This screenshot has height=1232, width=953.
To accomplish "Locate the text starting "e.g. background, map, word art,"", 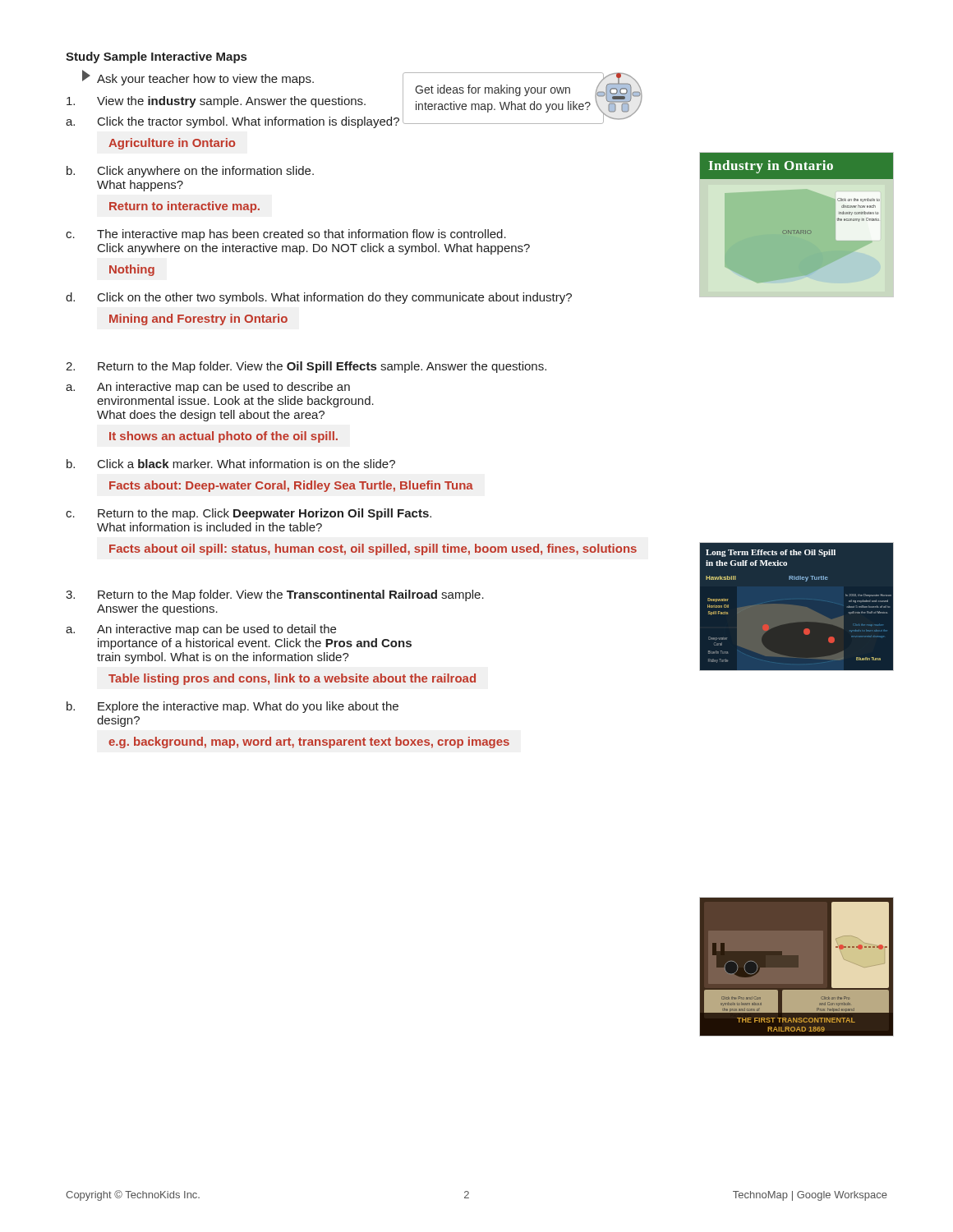I will pyautogui.click(x=309, y=741).
